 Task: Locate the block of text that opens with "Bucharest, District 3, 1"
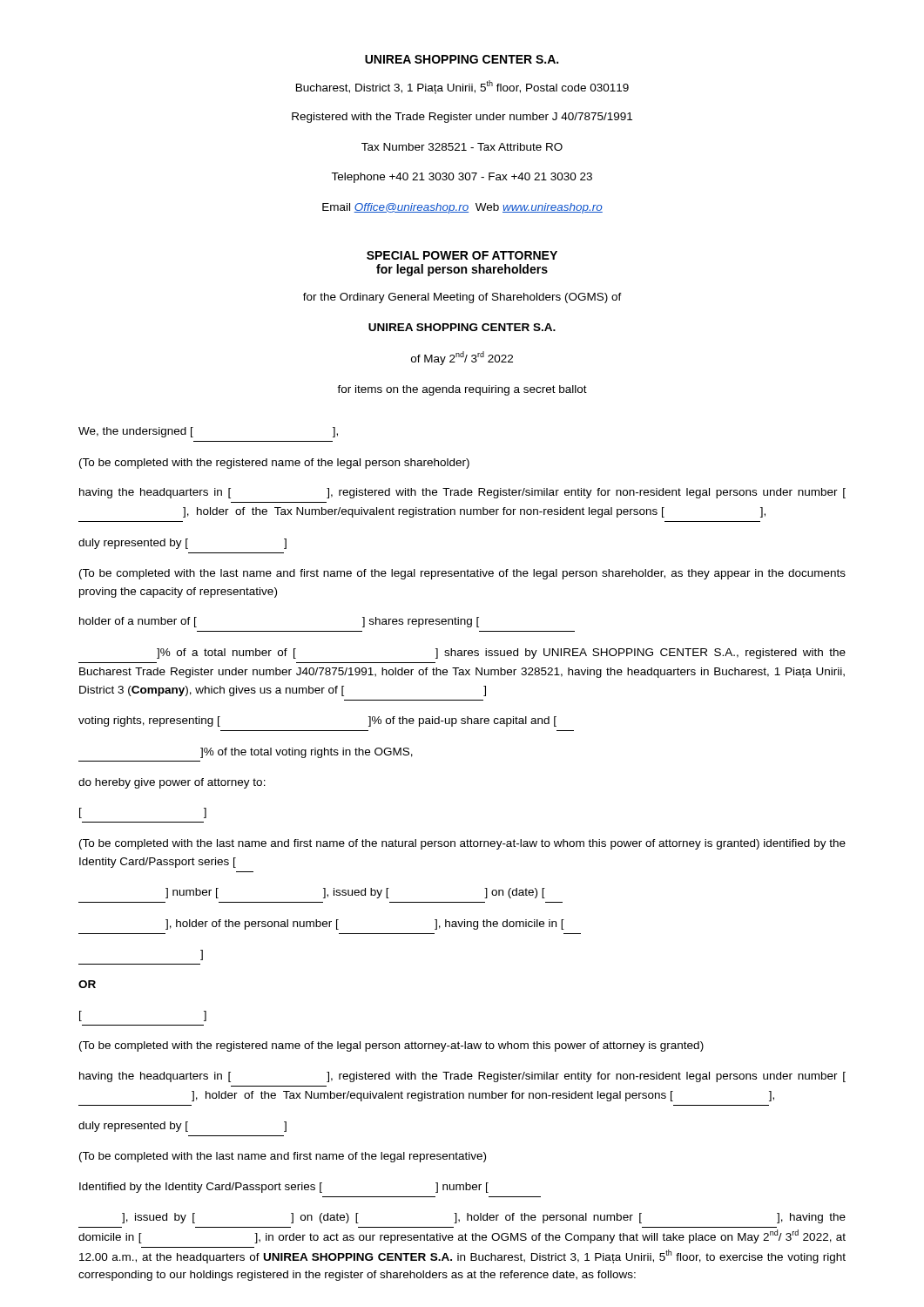pos(462,147)
